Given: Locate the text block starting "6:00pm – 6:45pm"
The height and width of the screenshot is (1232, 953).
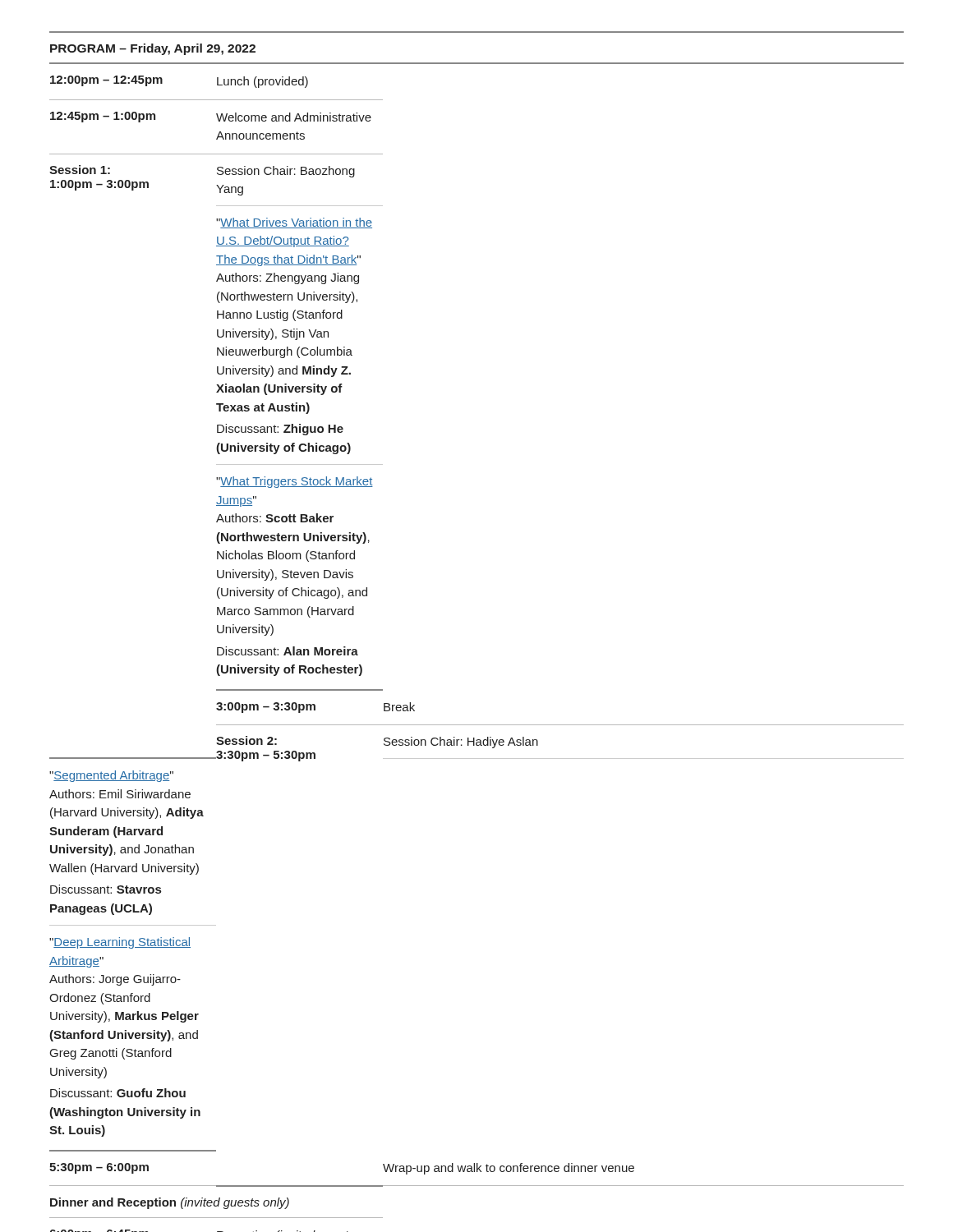Looking at the screenshot, I should [99, 1229].
